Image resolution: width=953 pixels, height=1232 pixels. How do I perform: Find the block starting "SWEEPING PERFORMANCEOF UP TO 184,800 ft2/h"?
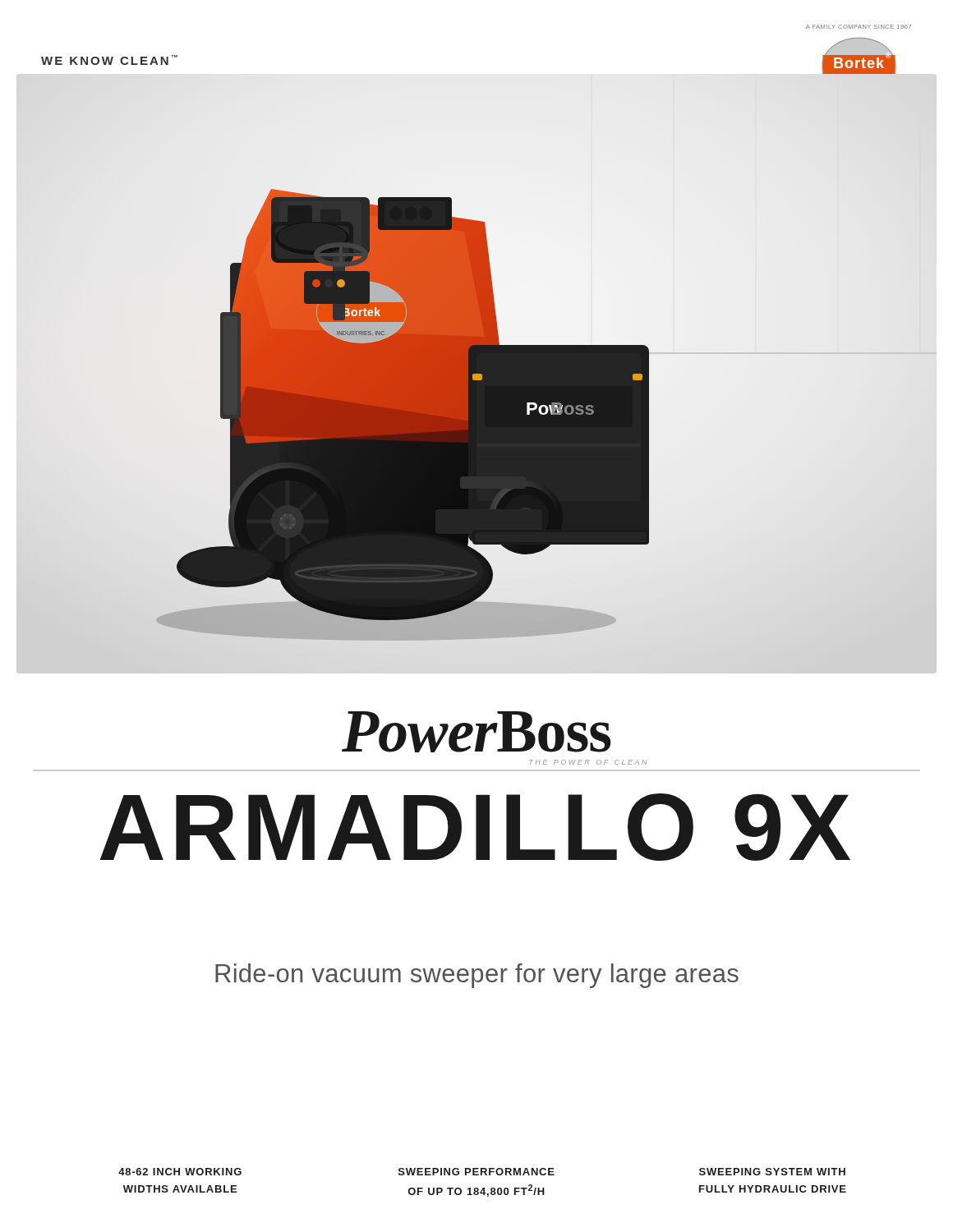[x=476, y=1182]
